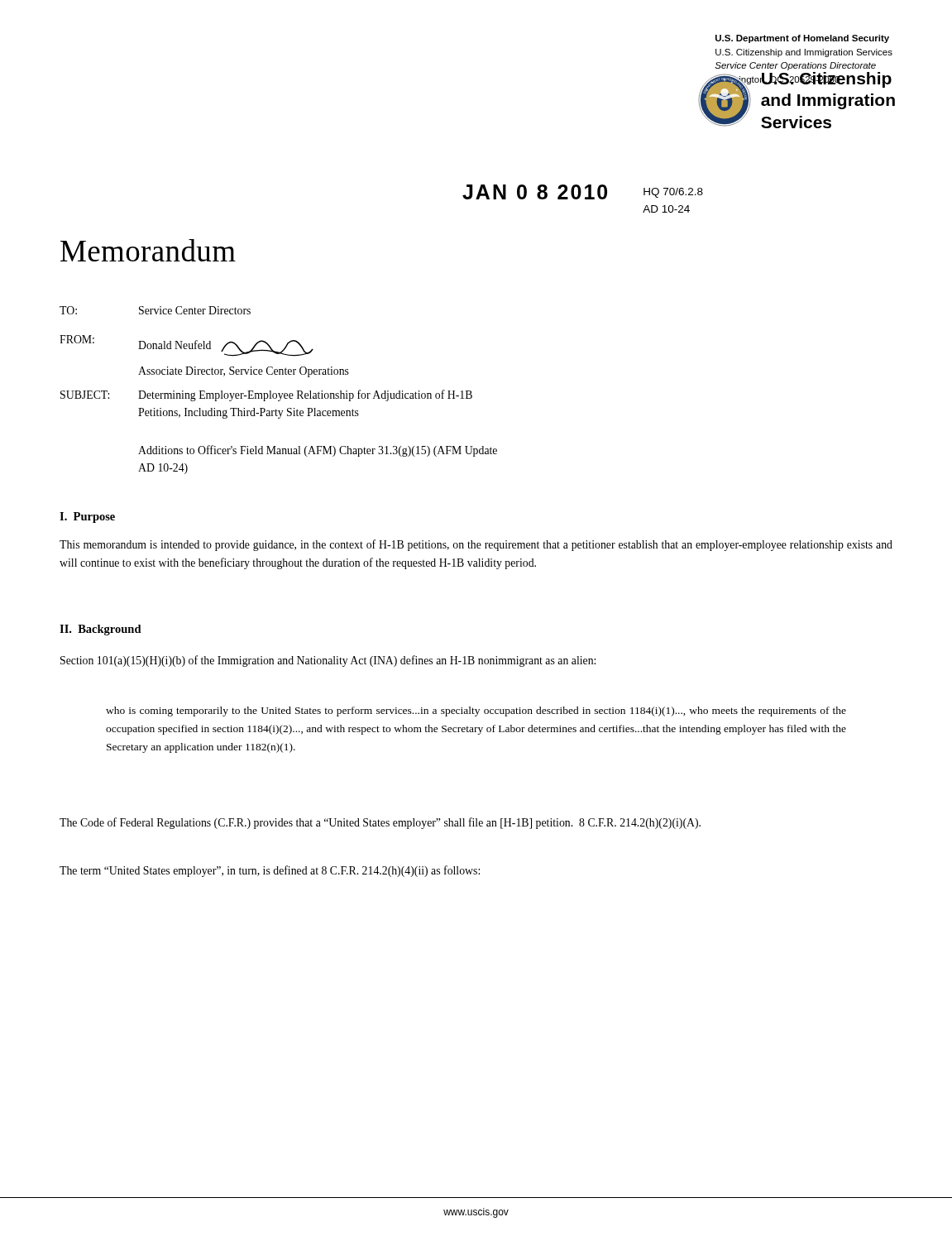Locate the region starting "The Code of"
The width and height of the screenshot is (952, 1241).
381,823
